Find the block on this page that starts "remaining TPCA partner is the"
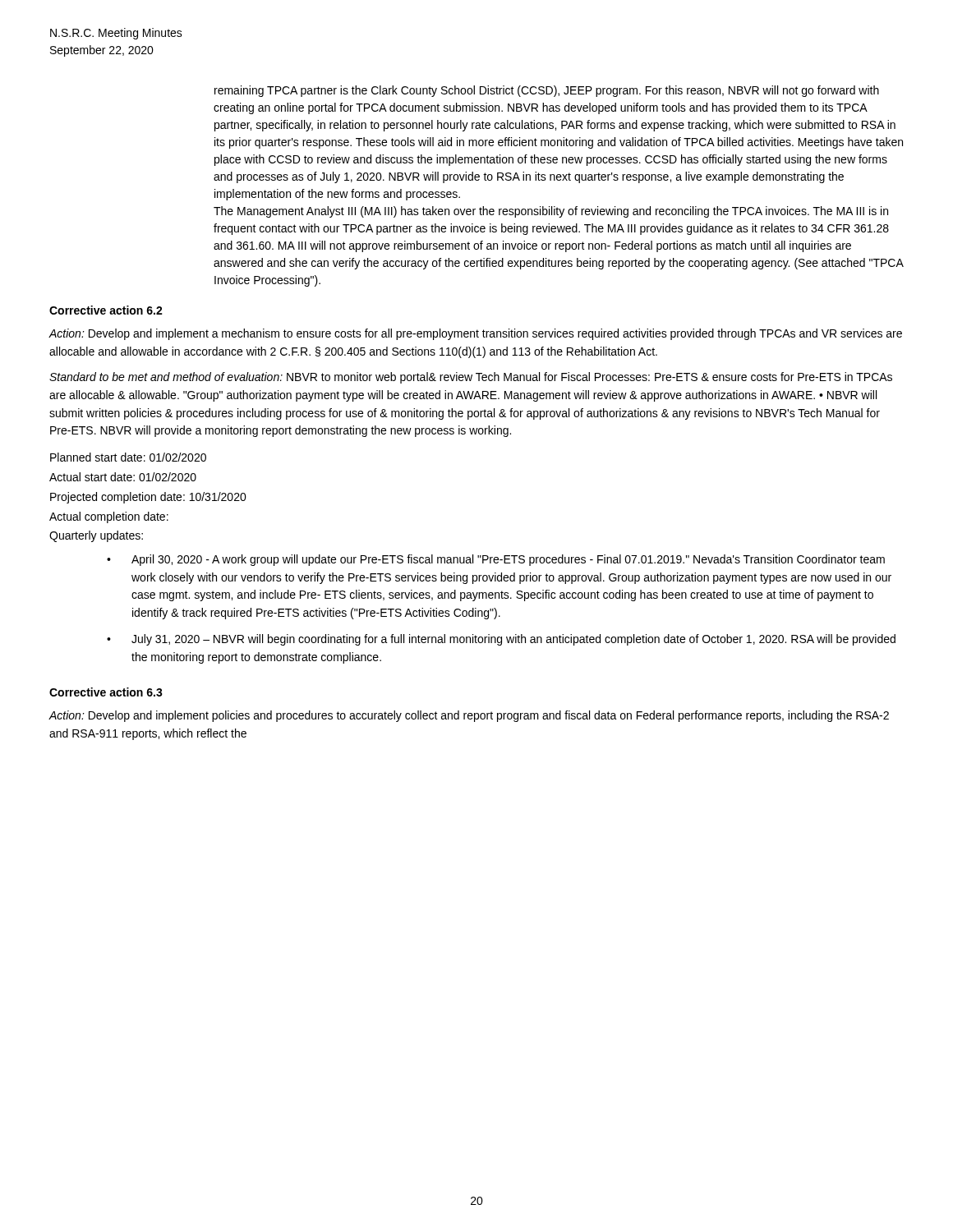 [x=559, y=185]
